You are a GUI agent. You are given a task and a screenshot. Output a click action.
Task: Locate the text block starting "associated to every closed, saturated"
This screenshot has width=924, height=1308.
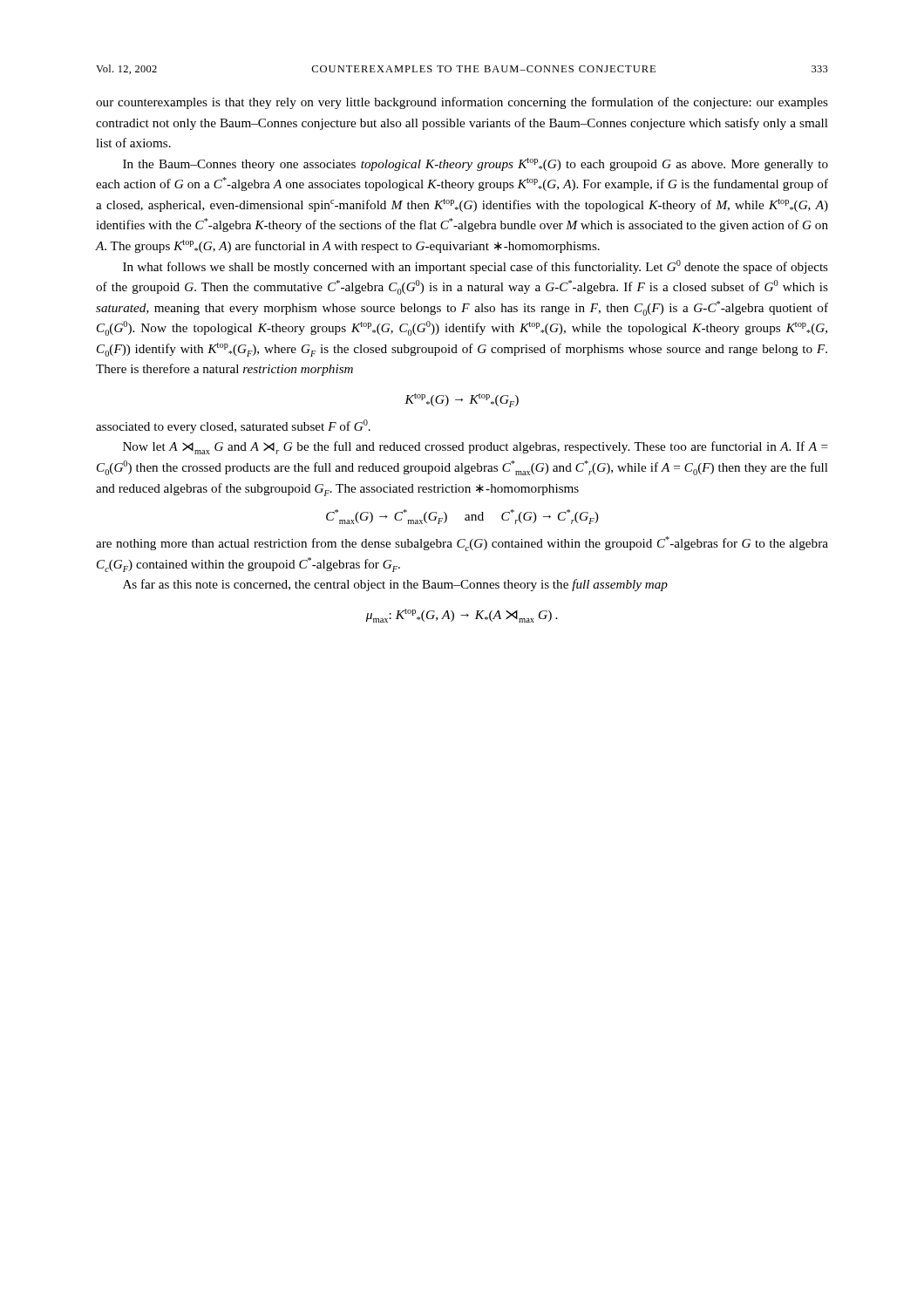(233, 426)
